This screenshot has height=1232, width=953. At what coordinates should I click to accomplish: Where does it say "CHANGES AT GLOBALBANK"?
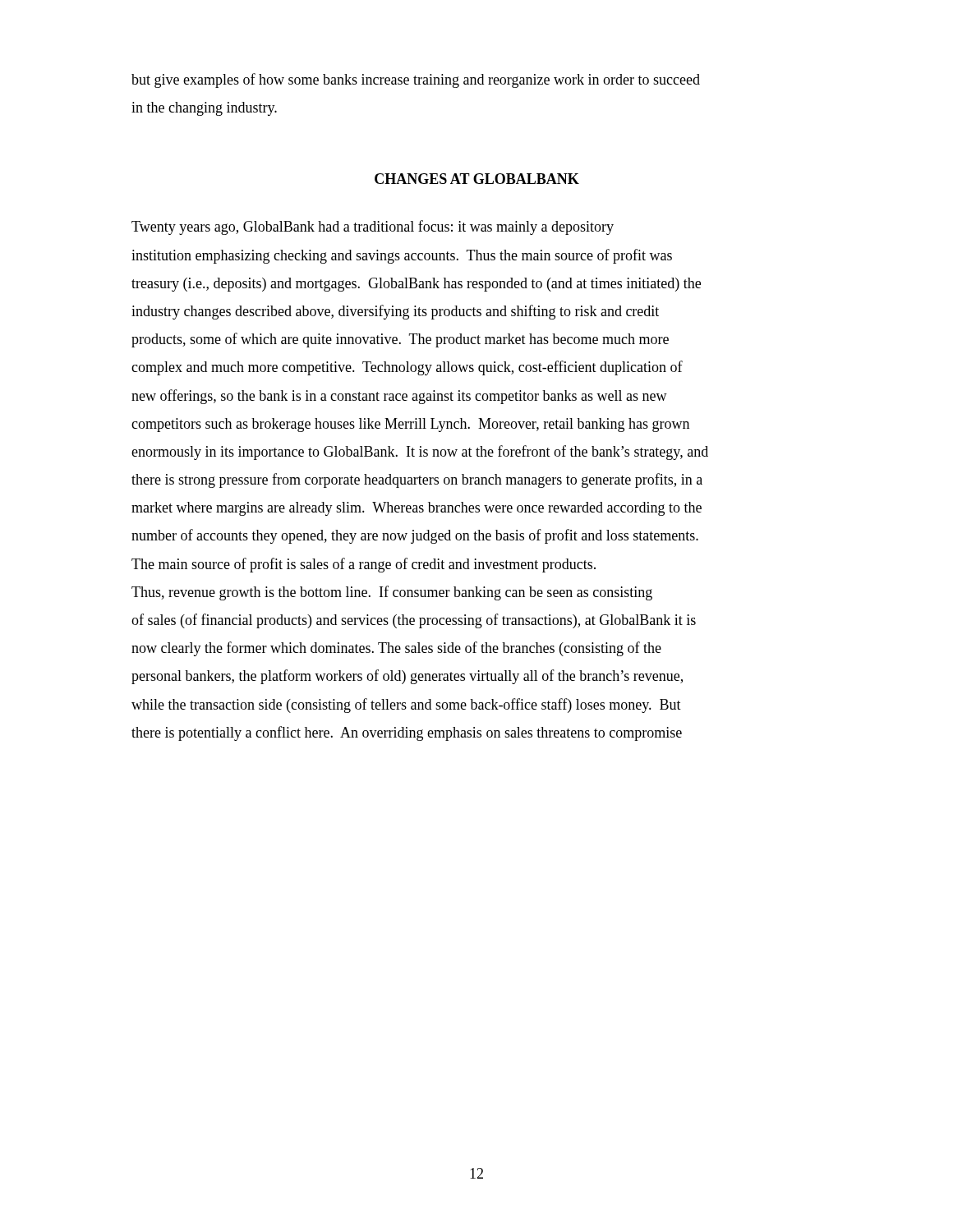click(x=476, y=179)
